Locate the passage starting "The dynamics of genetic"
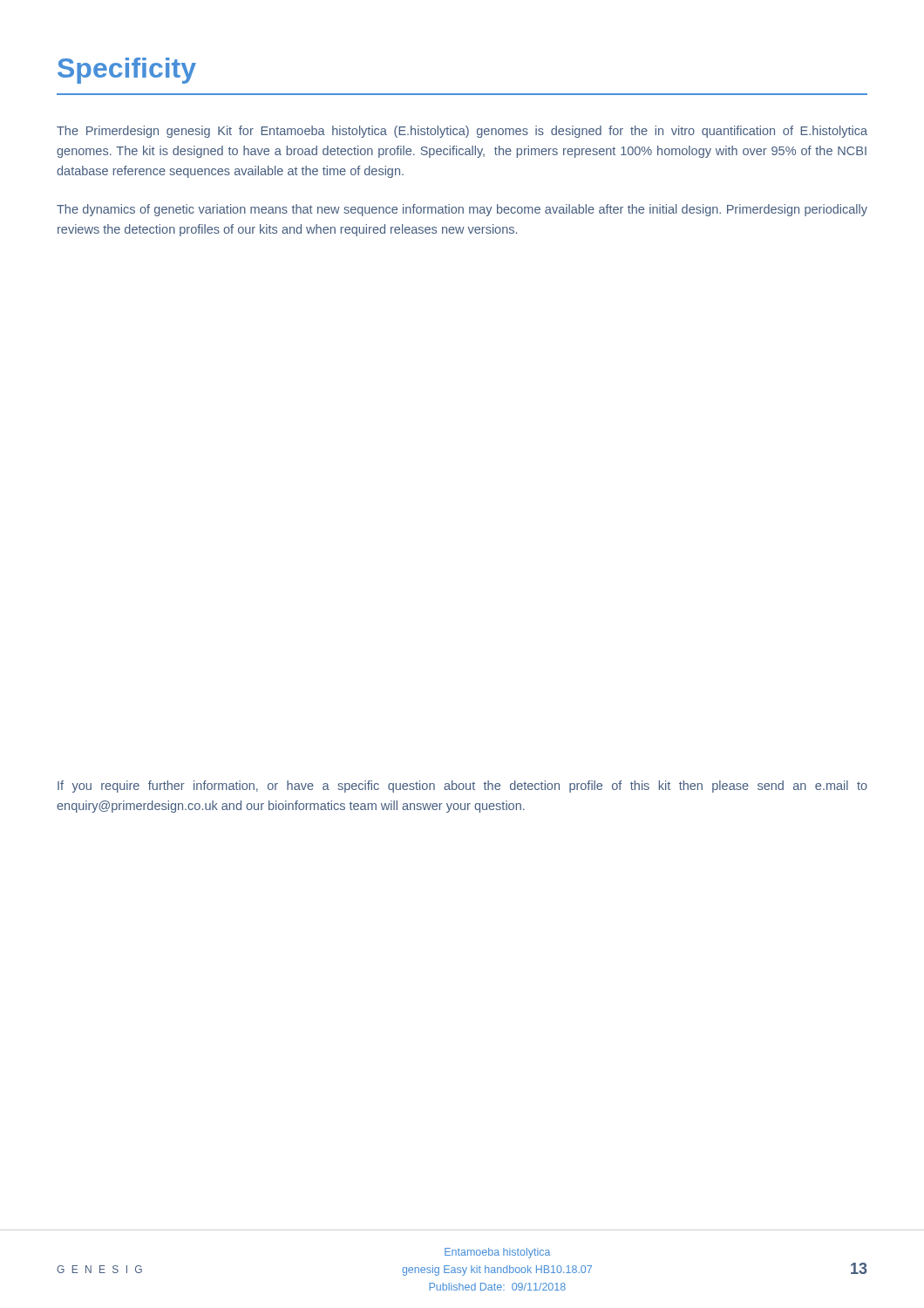 pyautogui.click(x=462, y=219)
